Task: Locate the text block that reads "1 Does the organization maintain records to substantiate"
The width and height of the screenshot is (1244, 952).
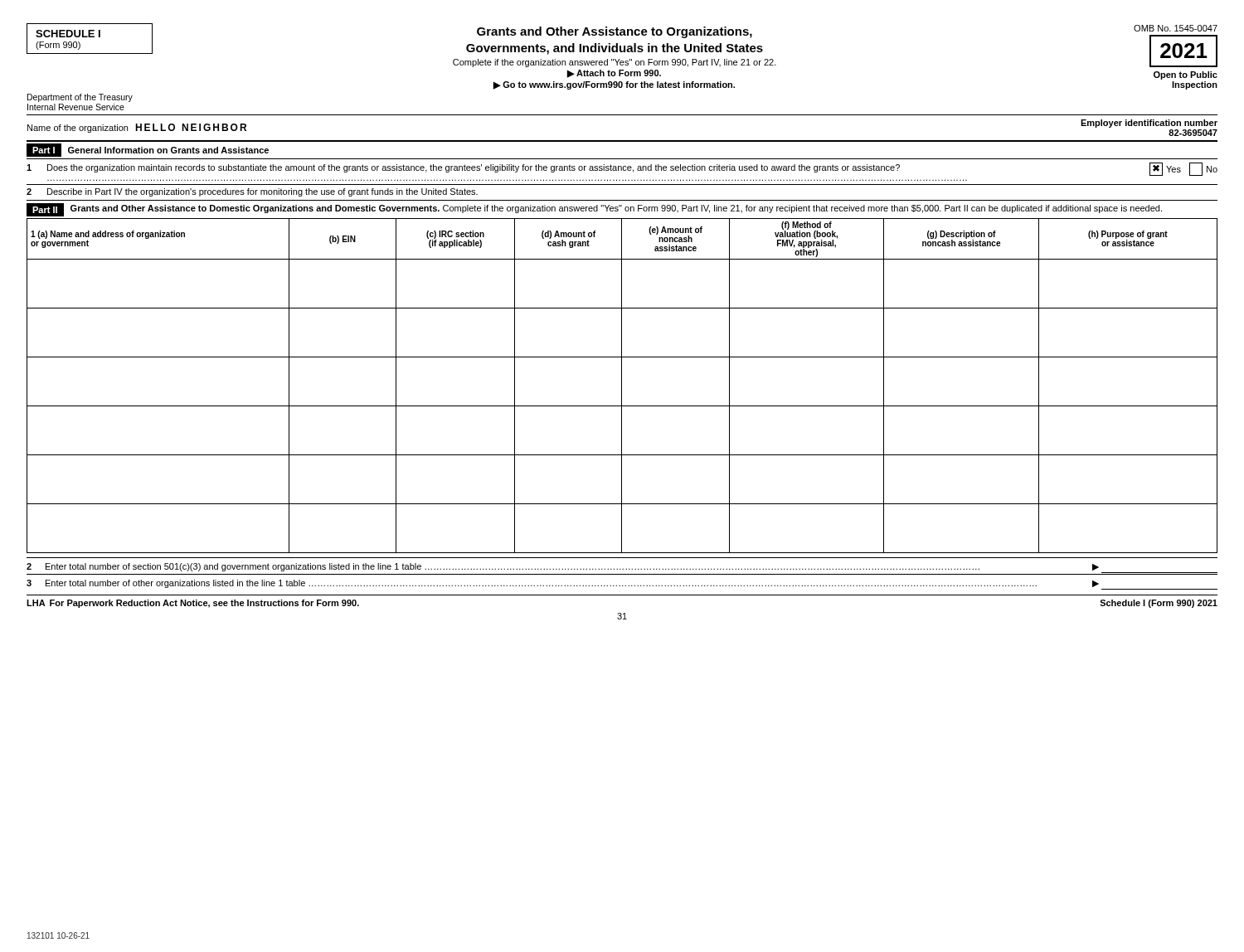Action: 622,172
